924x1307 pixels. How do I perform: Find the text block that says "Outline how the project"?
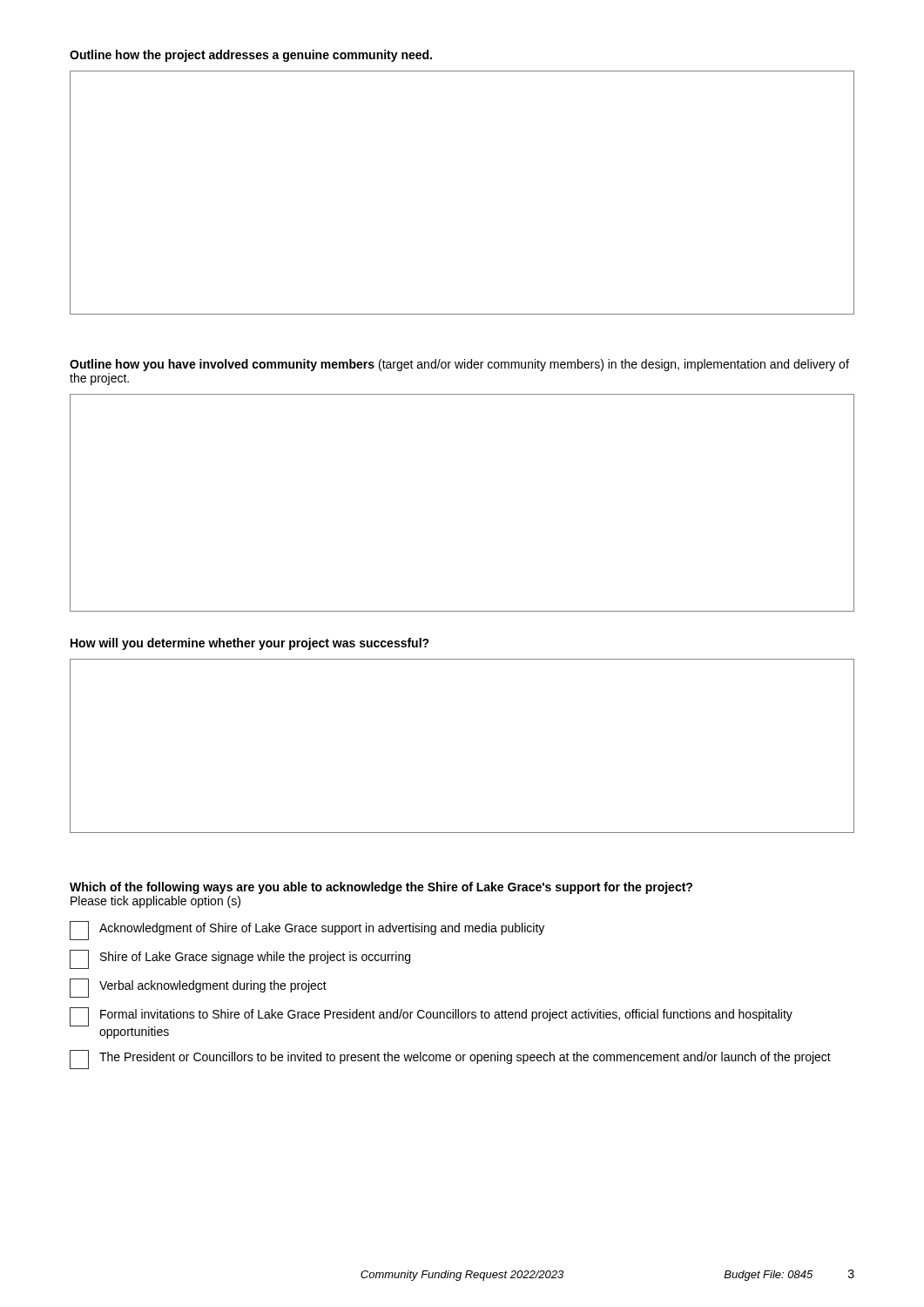point(251,55)
